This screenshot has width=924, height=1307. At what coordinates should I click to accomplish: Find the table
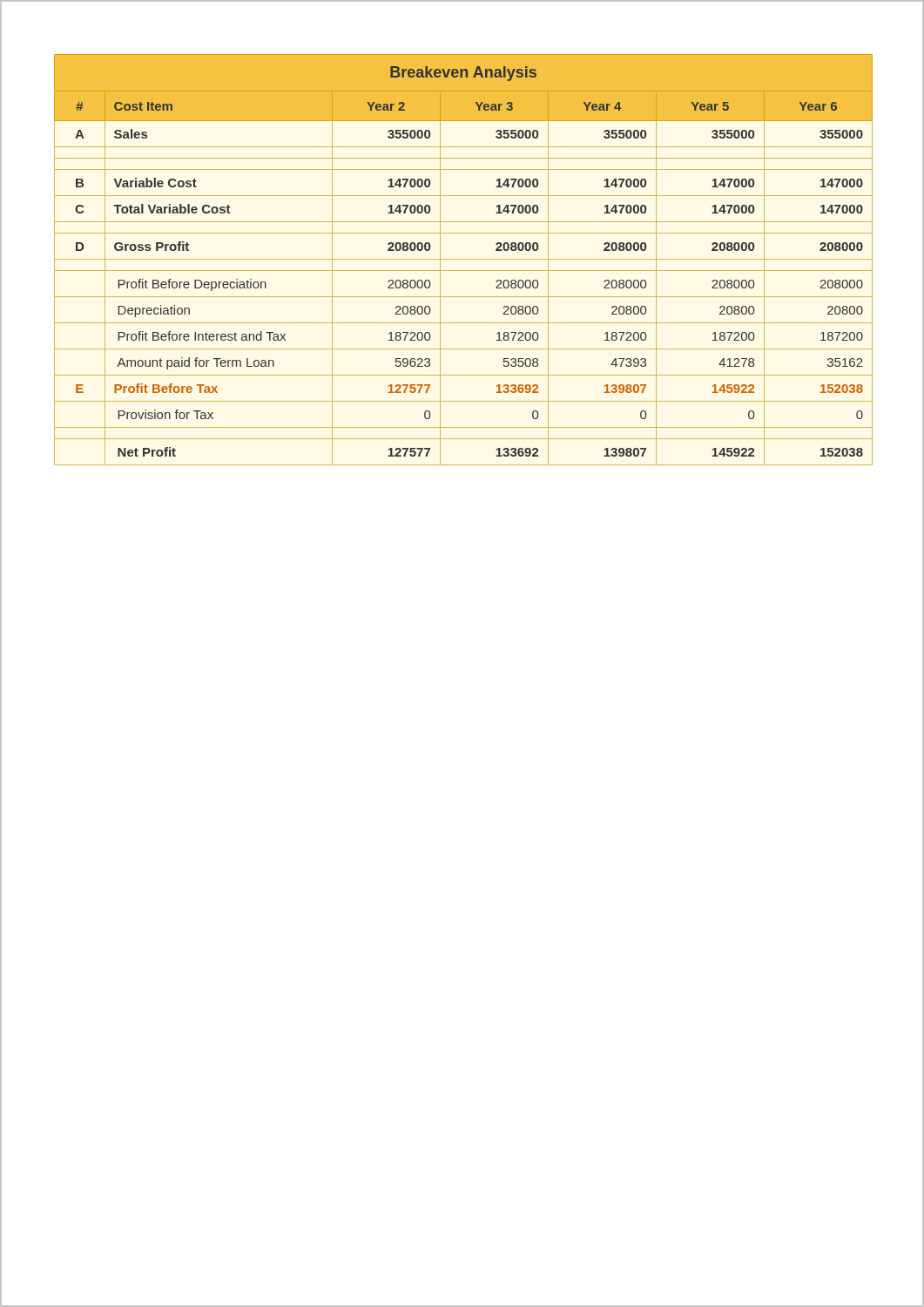tap(463, 260)
